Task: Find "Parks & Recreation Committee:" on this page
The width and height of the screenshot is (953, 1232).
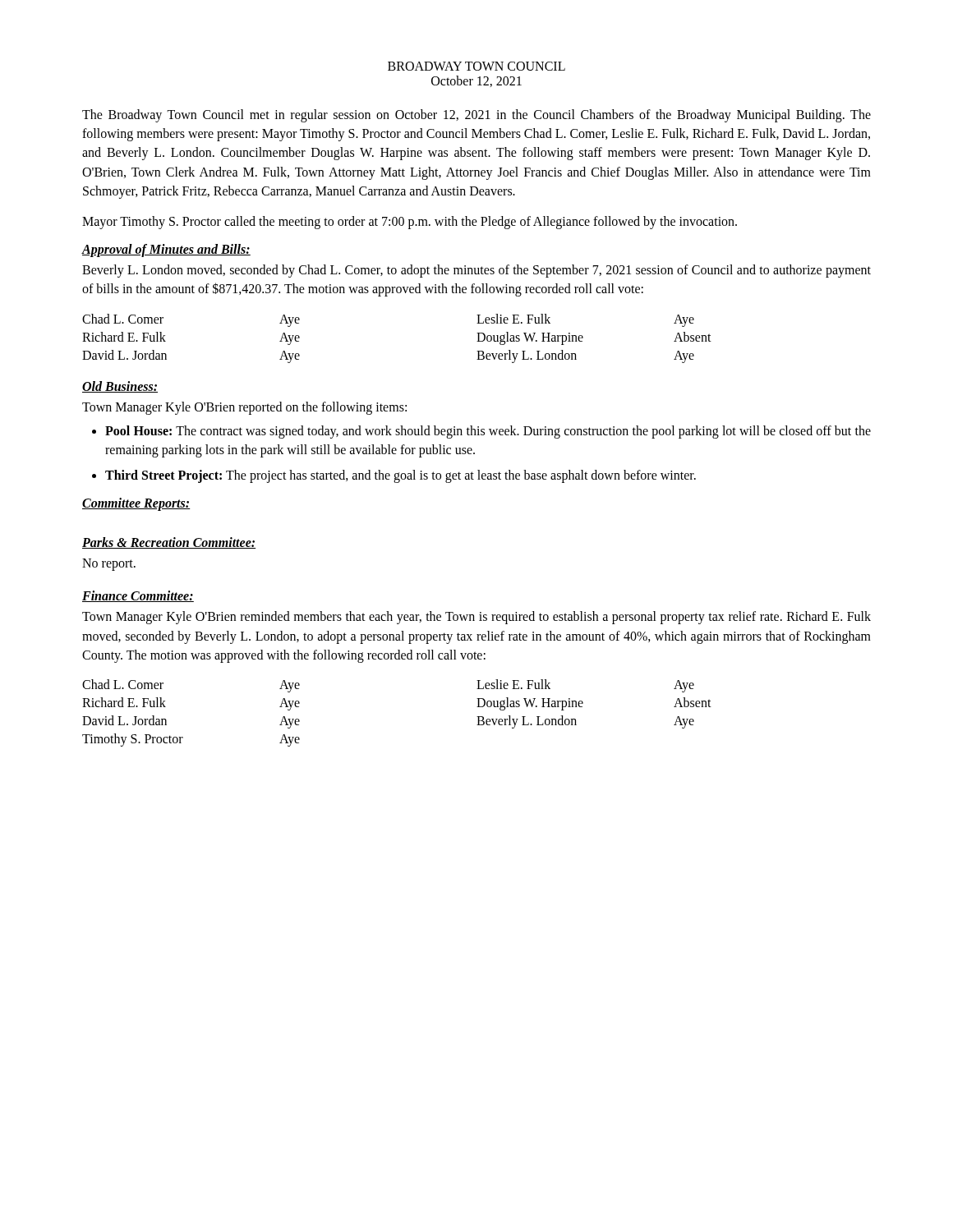Action: pyautogui.click(x=169, y=543)
